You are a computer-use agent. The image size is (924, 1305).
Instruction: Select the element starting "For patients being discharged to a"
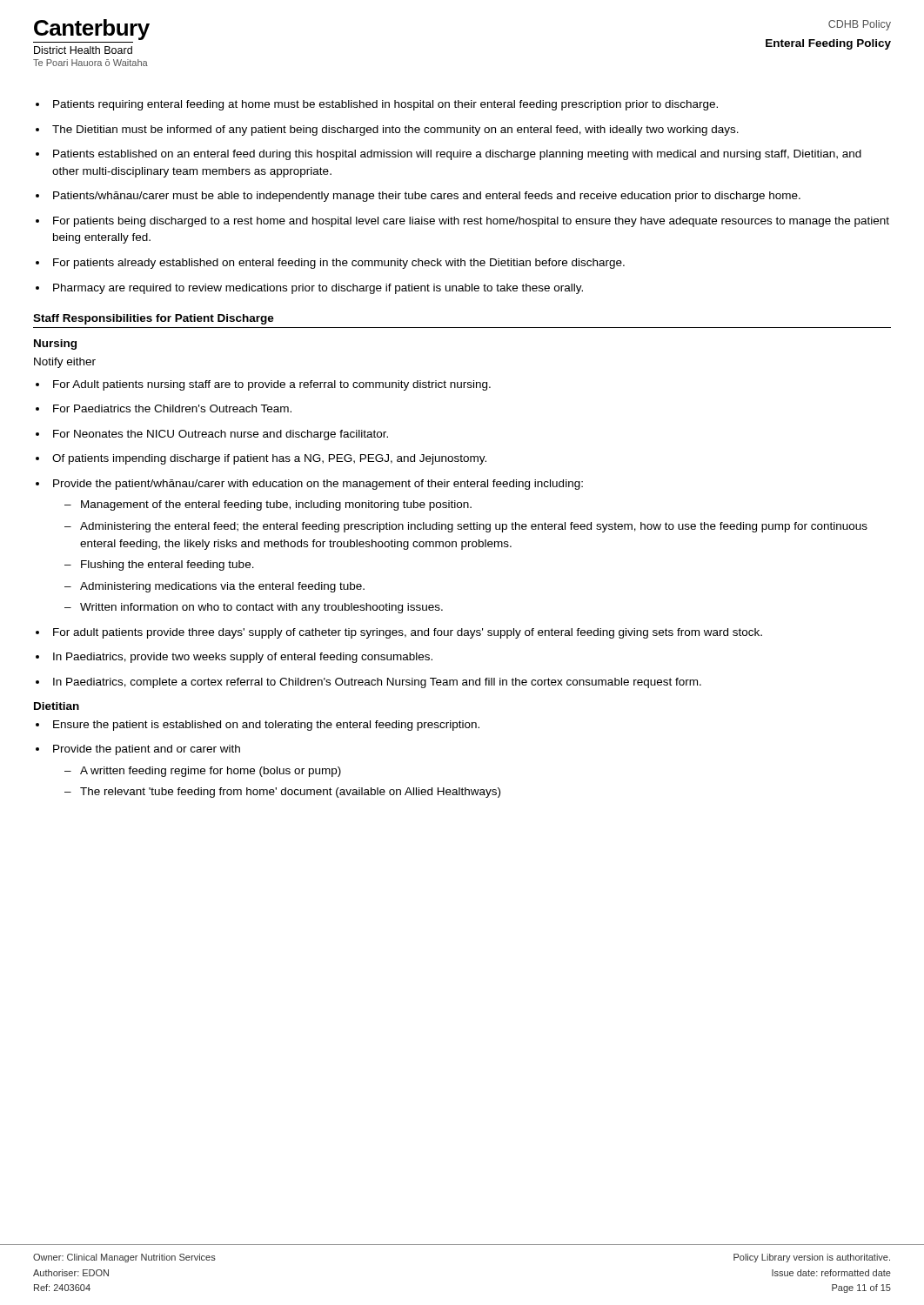[471, 229]
